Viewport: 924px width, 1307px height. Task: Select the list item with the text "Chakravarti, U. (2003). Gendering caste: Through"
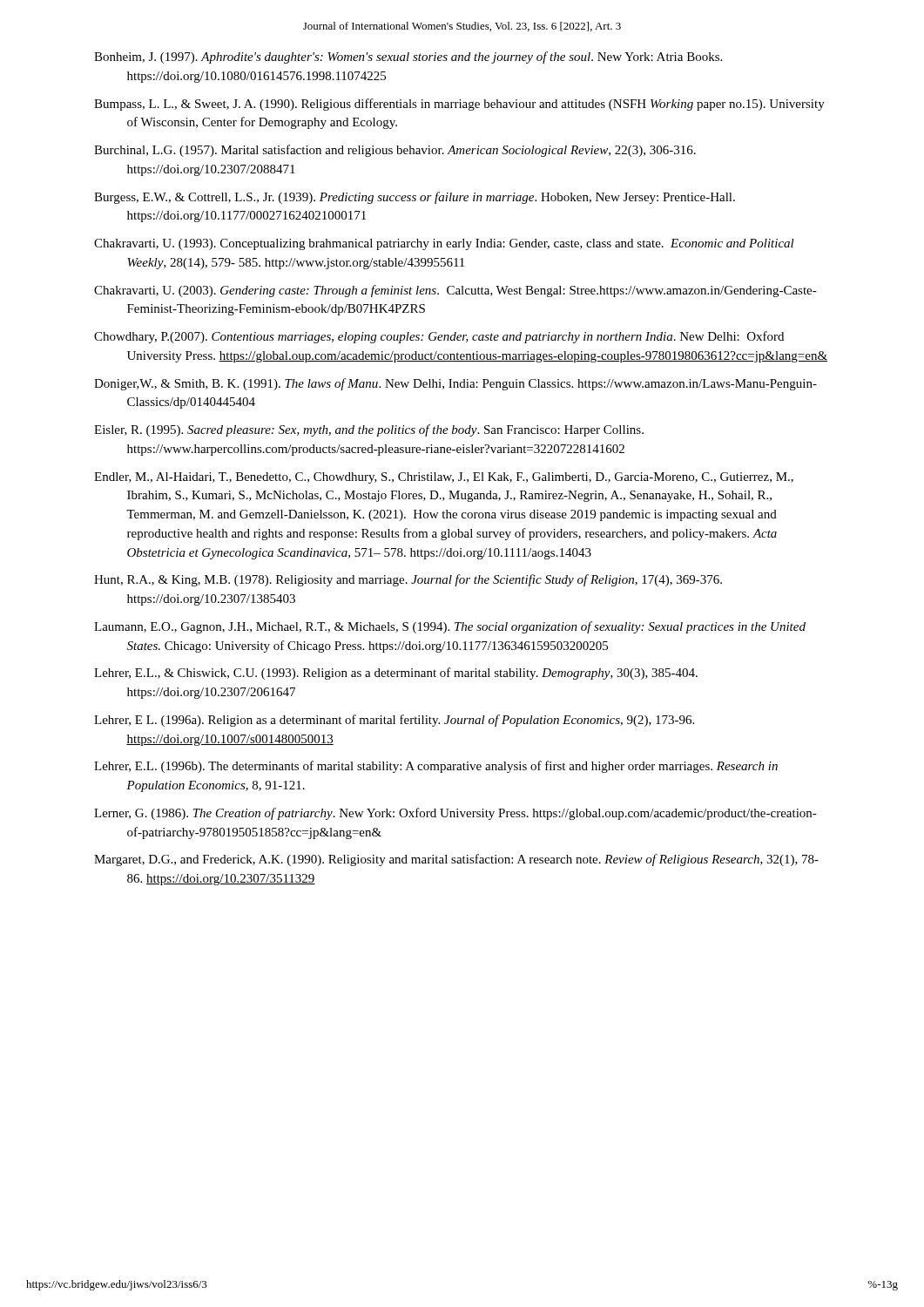tap(455, 299)
